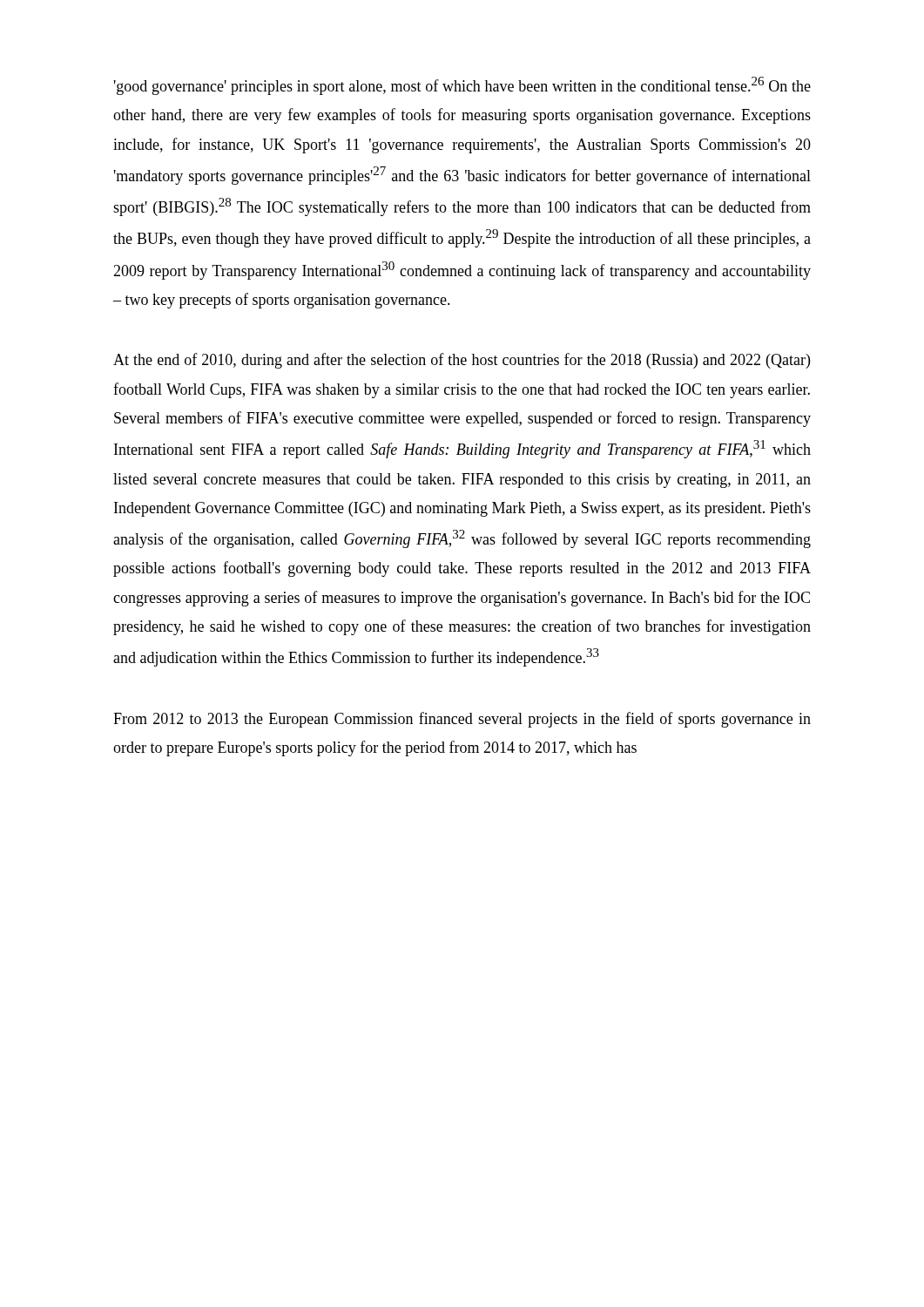The image size is (924, 1307).
Task: Select the passage starting "'good governance' principles in sport alone, most of"
Action: (462, 191)
